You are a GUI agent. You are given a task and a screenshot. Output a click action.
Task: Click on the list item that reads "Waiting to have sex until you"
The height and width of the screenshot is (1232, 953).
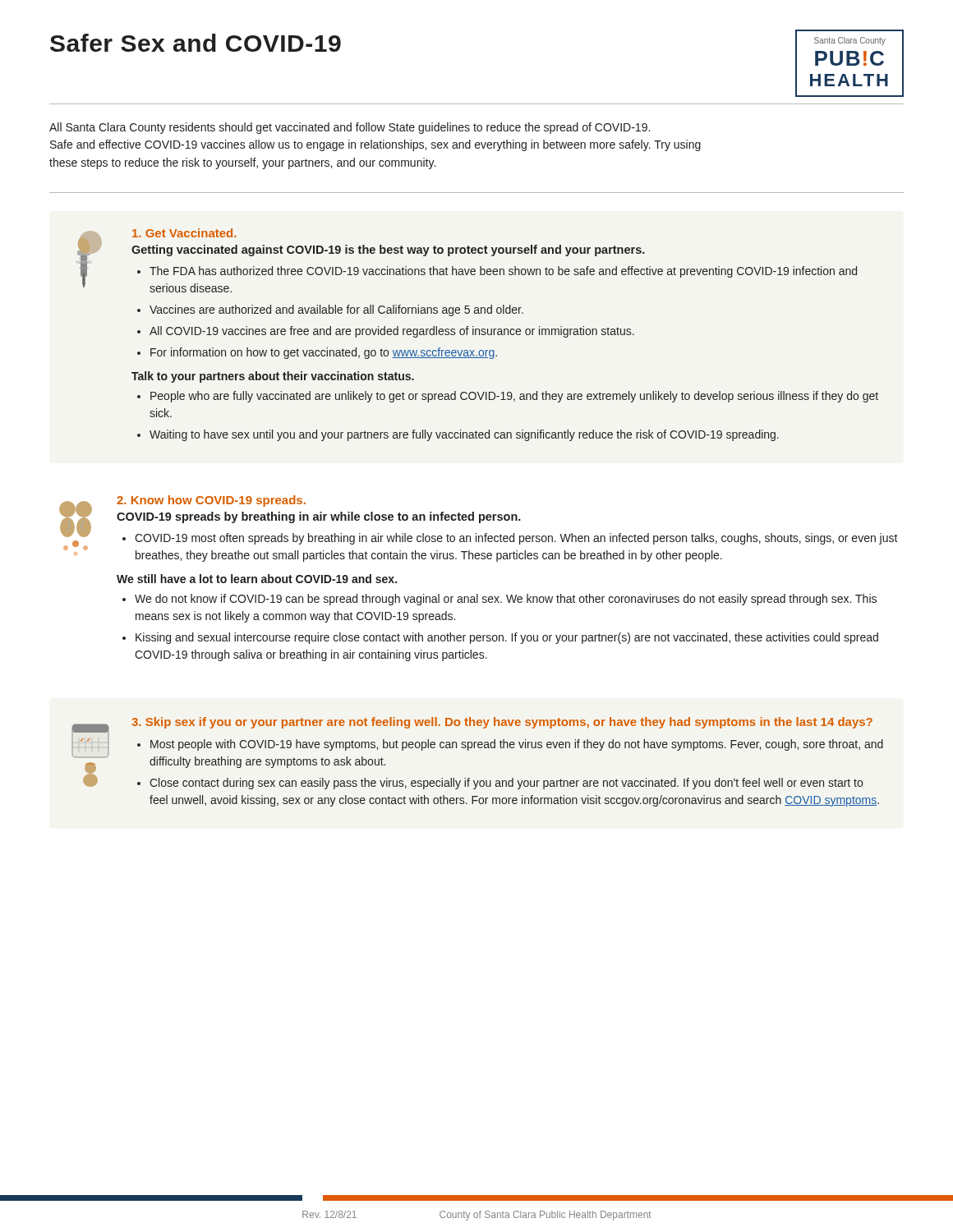[464, 434]
